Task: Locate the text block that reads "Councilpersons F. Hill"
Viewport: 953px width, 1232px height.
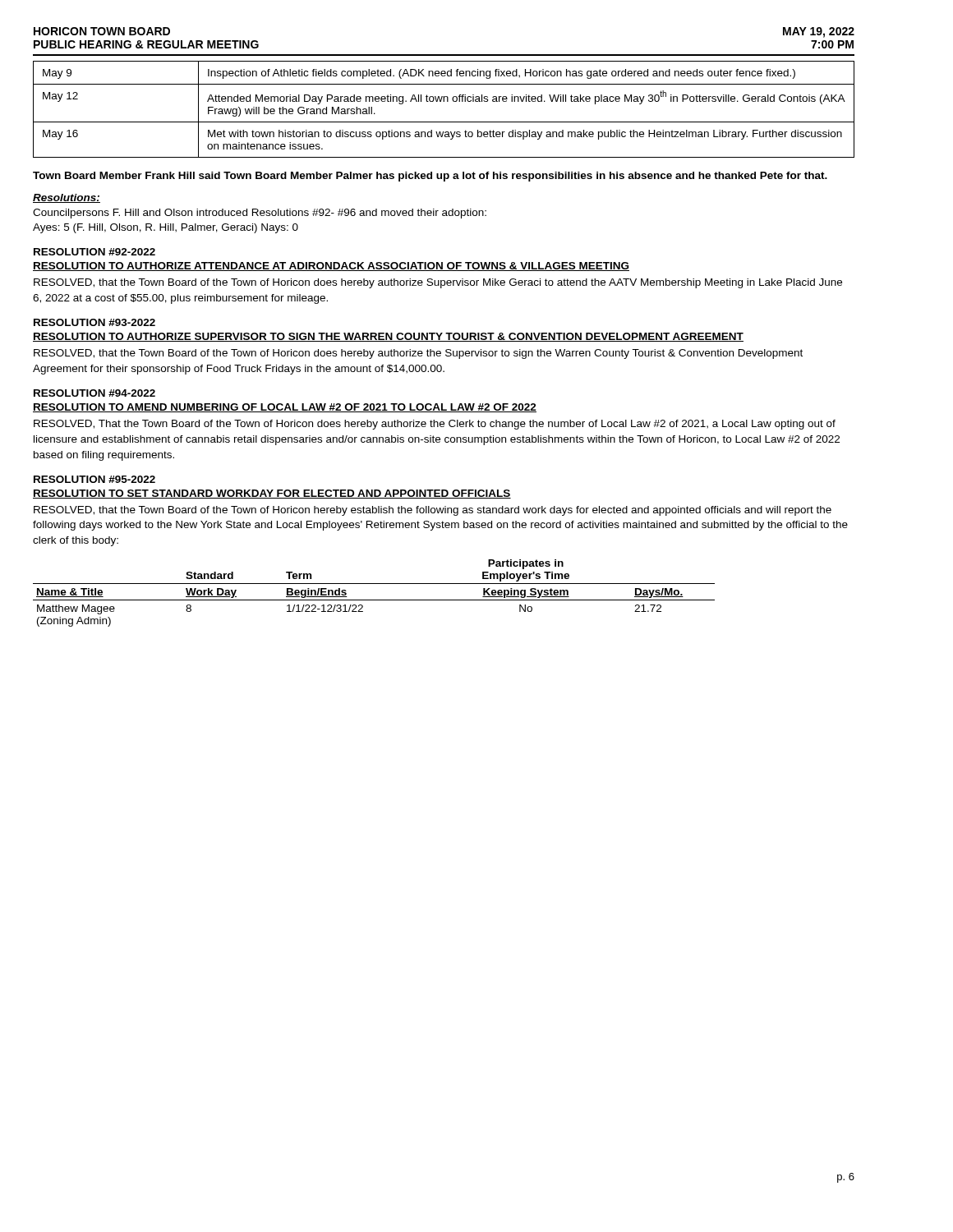Action: click(x=260, y=220)
